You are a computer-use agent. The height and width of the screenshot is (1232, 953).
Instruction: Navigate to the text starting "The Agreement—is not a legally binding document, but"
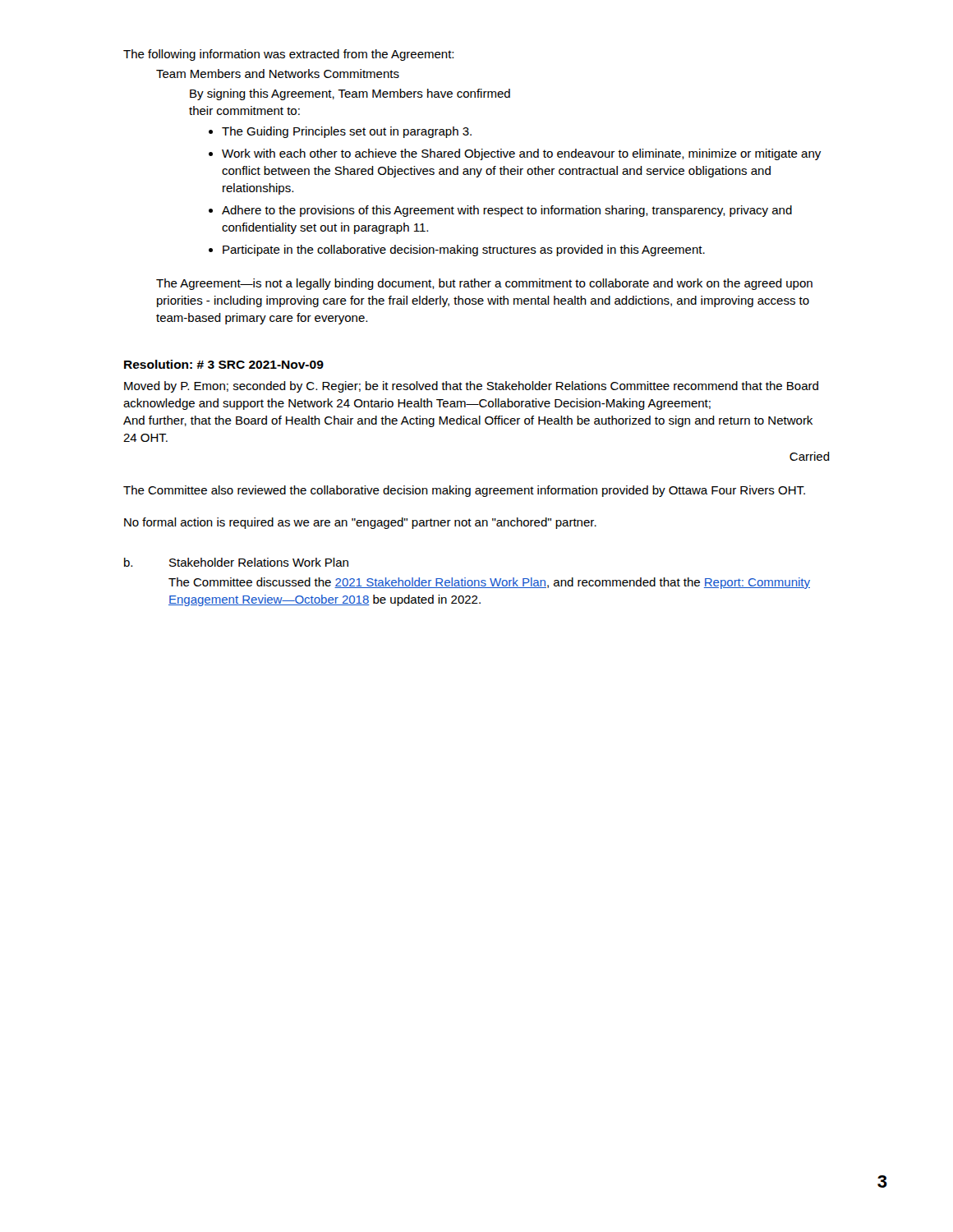[485, 300]
